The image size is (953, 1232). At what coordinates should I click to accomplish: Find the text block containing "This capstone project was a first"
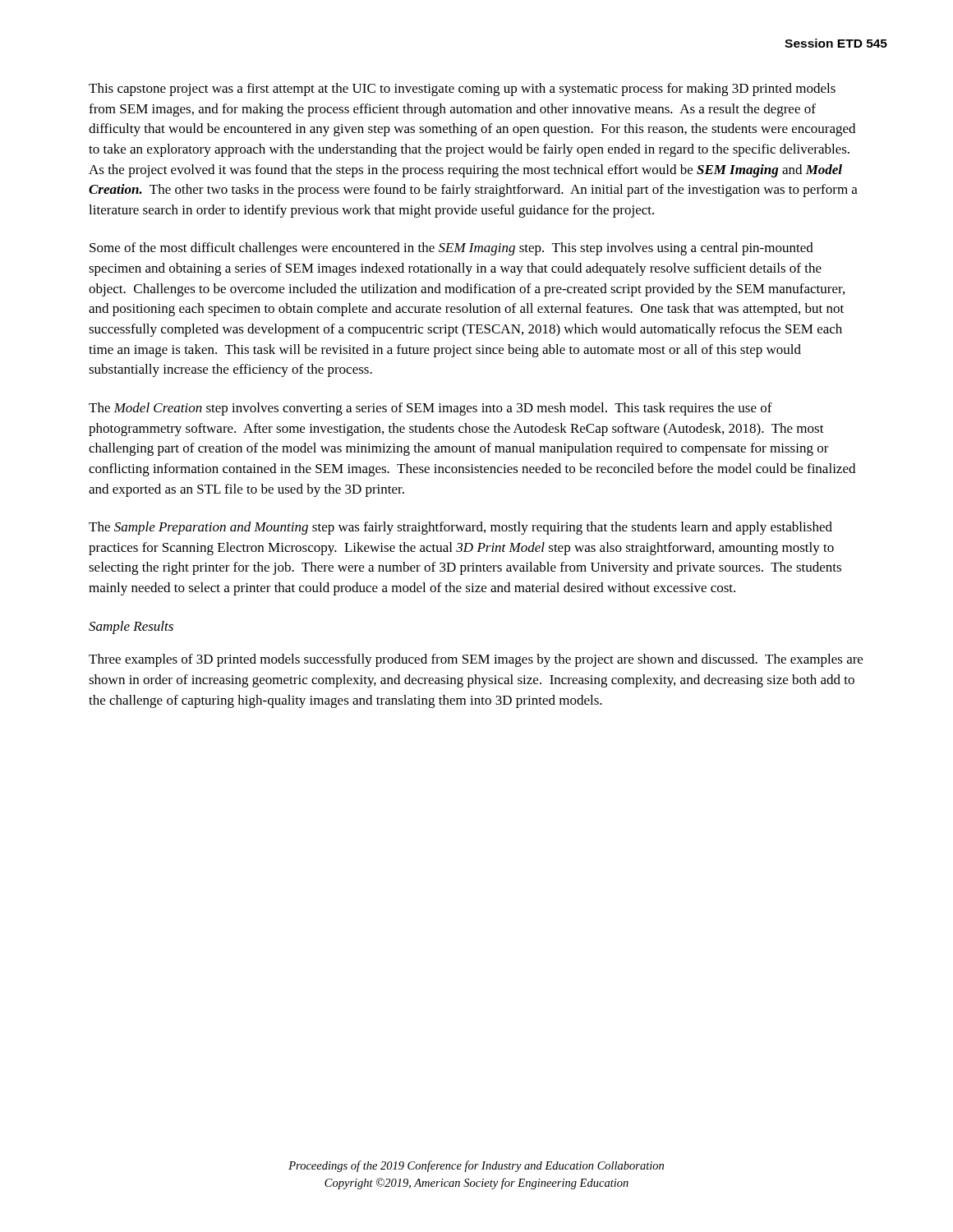(x=473, y=149)
